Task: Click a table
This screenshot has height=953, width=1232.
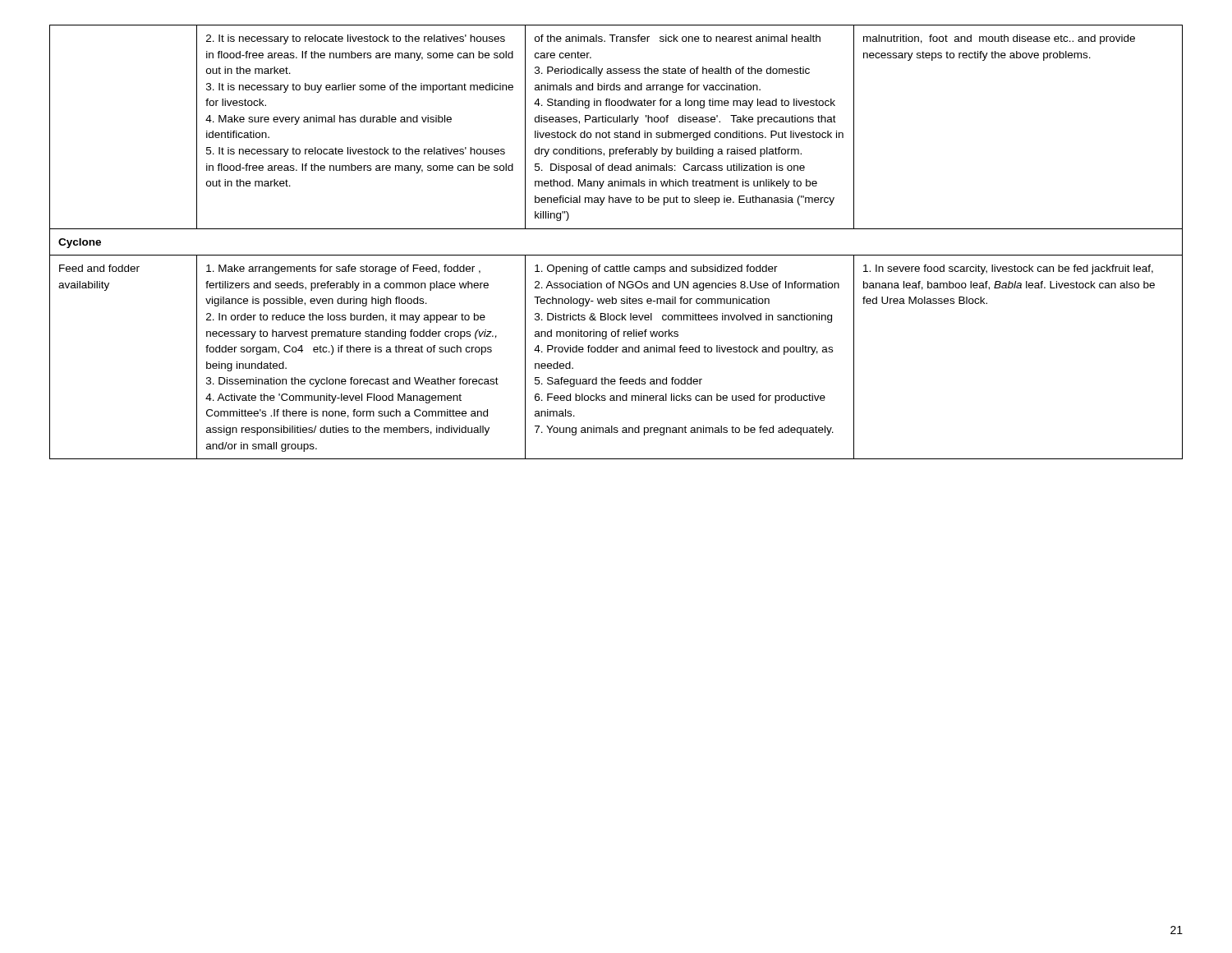Action: [616, 242]
